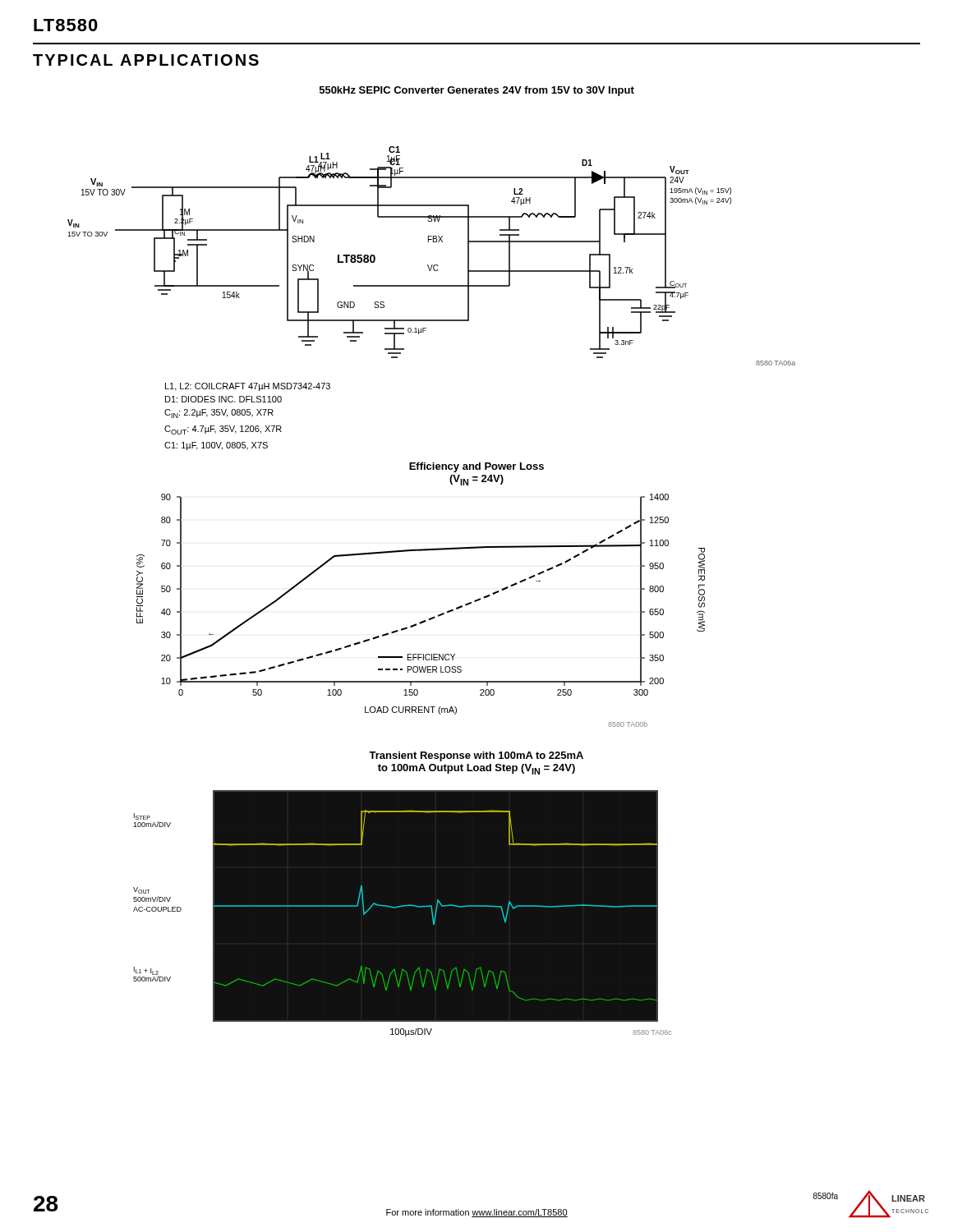Select the line chart
The image size is (953, 1232).
pos(419,608)
